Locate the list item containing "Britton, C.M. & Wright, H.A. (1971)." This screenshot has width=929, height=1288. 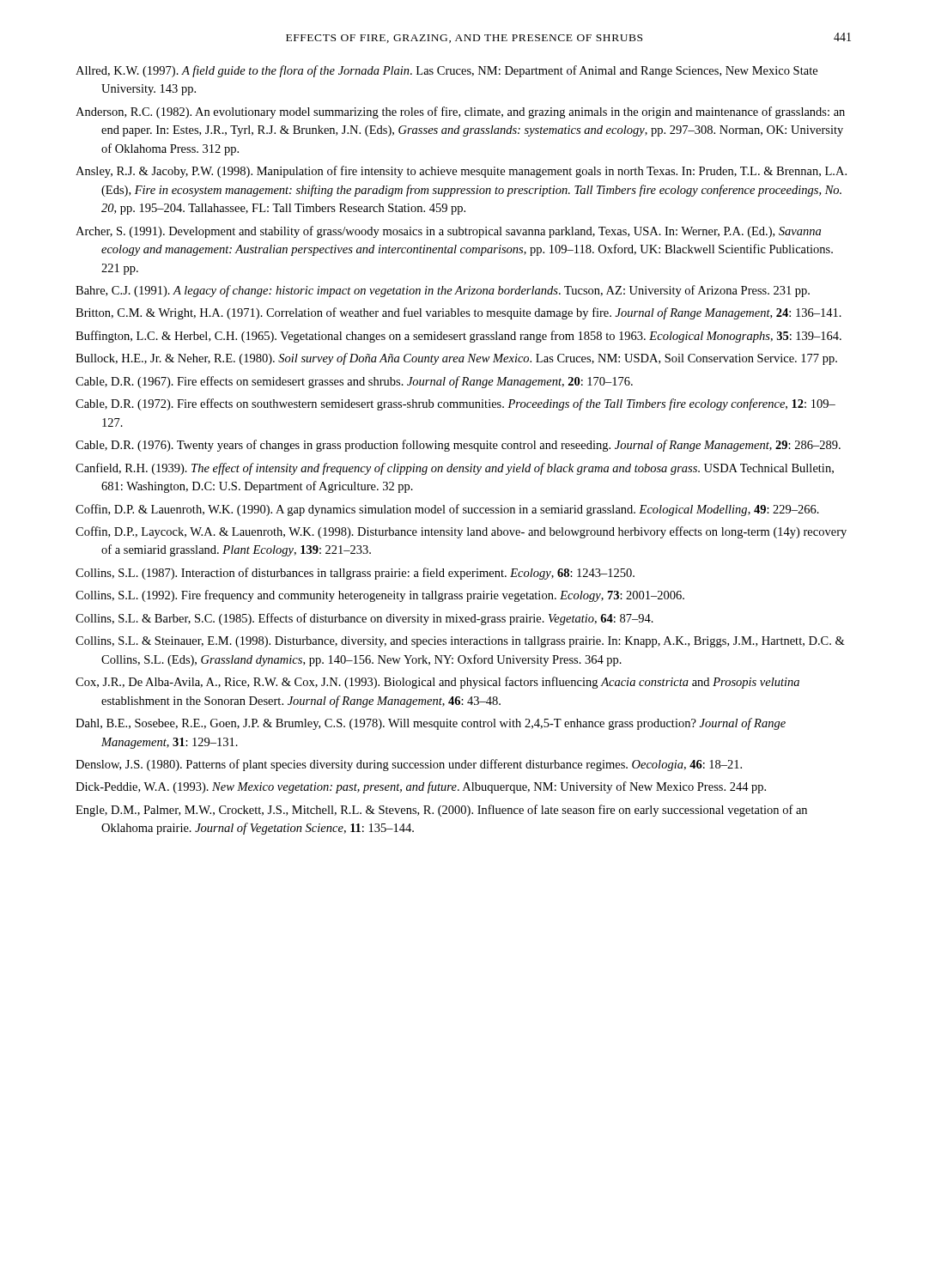[x=459, y=313]
